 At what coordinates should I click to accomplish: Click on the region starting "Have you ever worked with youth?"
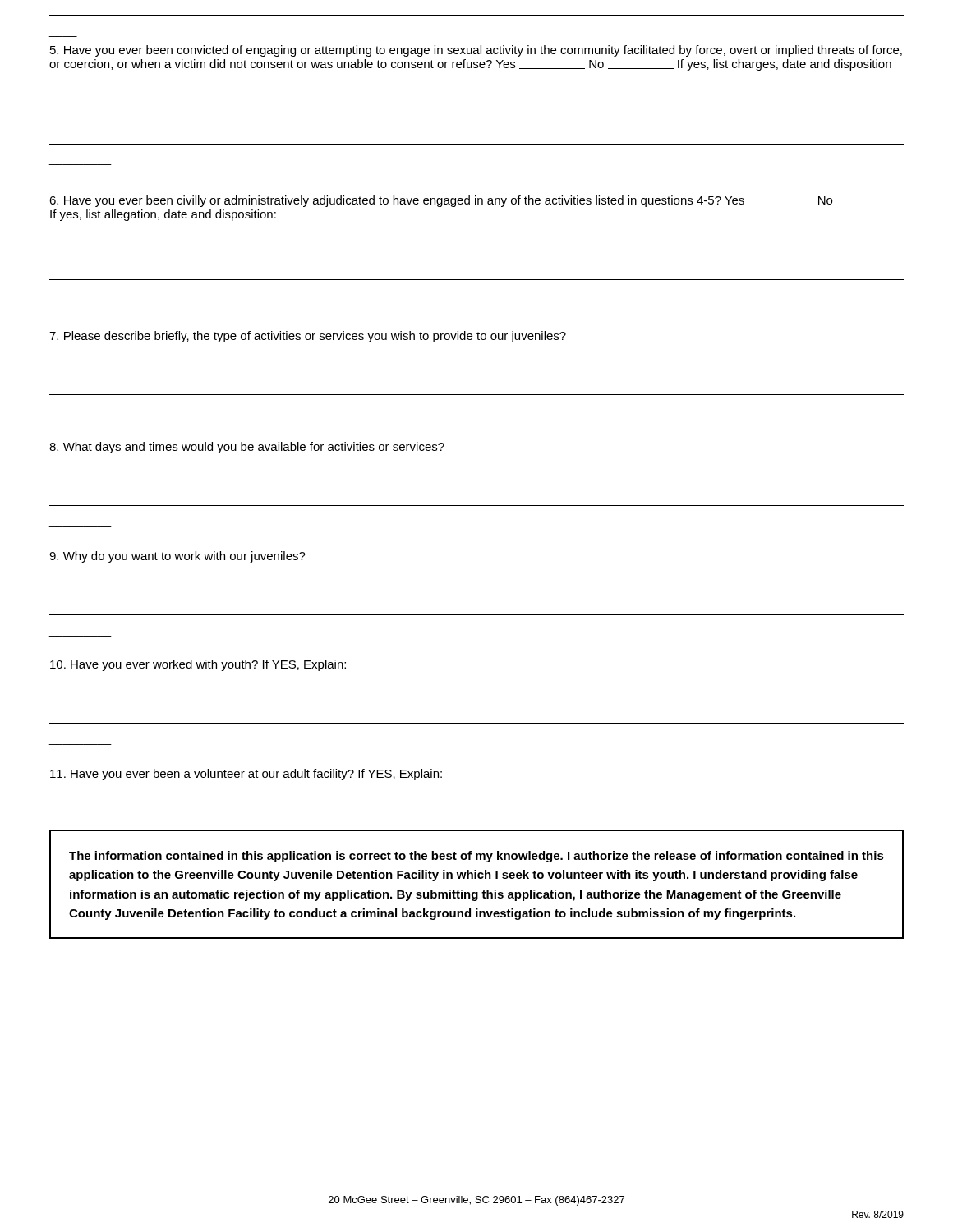pos(198,664)
